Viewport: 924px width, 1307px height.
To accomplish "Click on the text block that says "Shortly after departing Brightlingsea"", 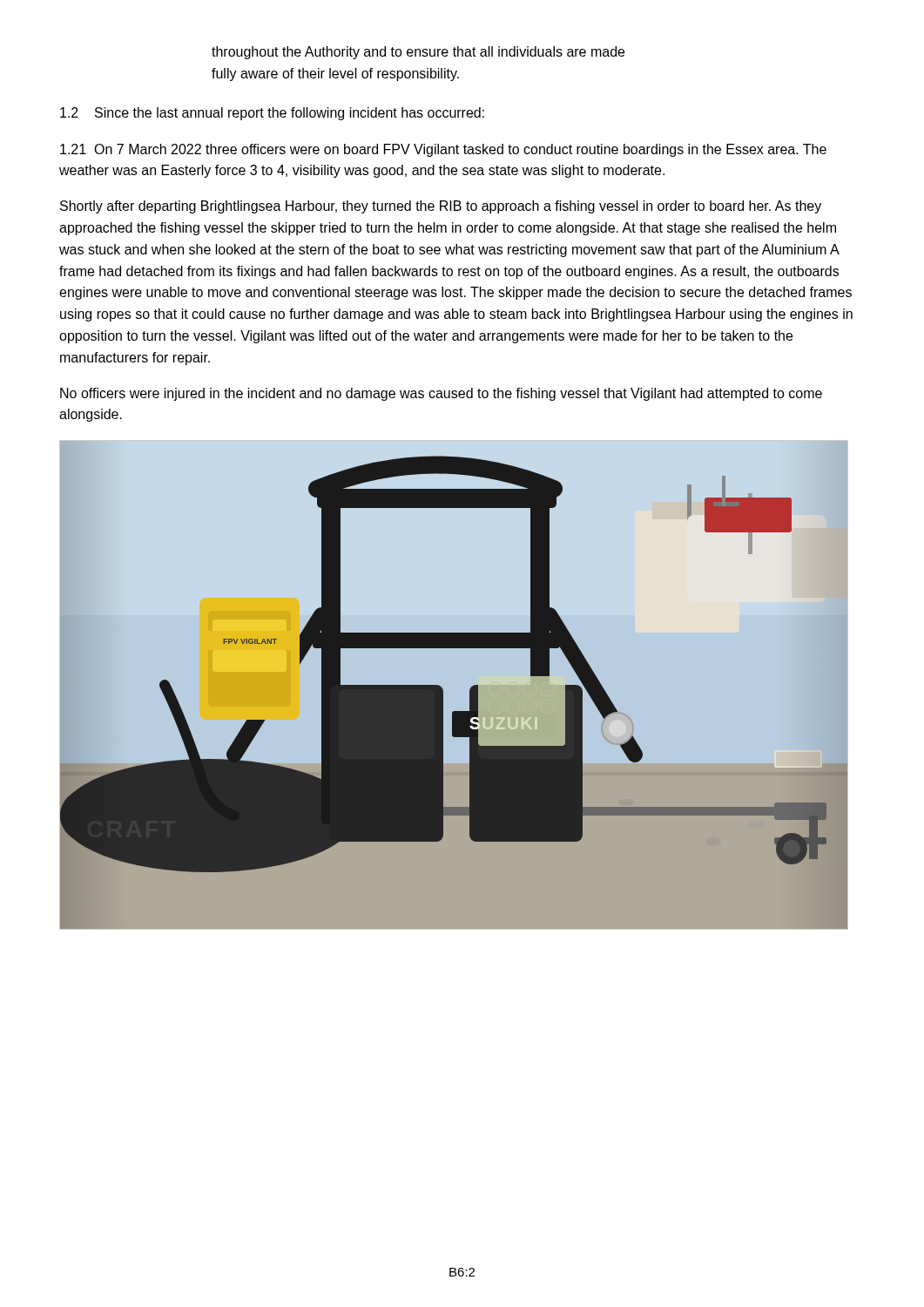I will [x=456, y=282].
